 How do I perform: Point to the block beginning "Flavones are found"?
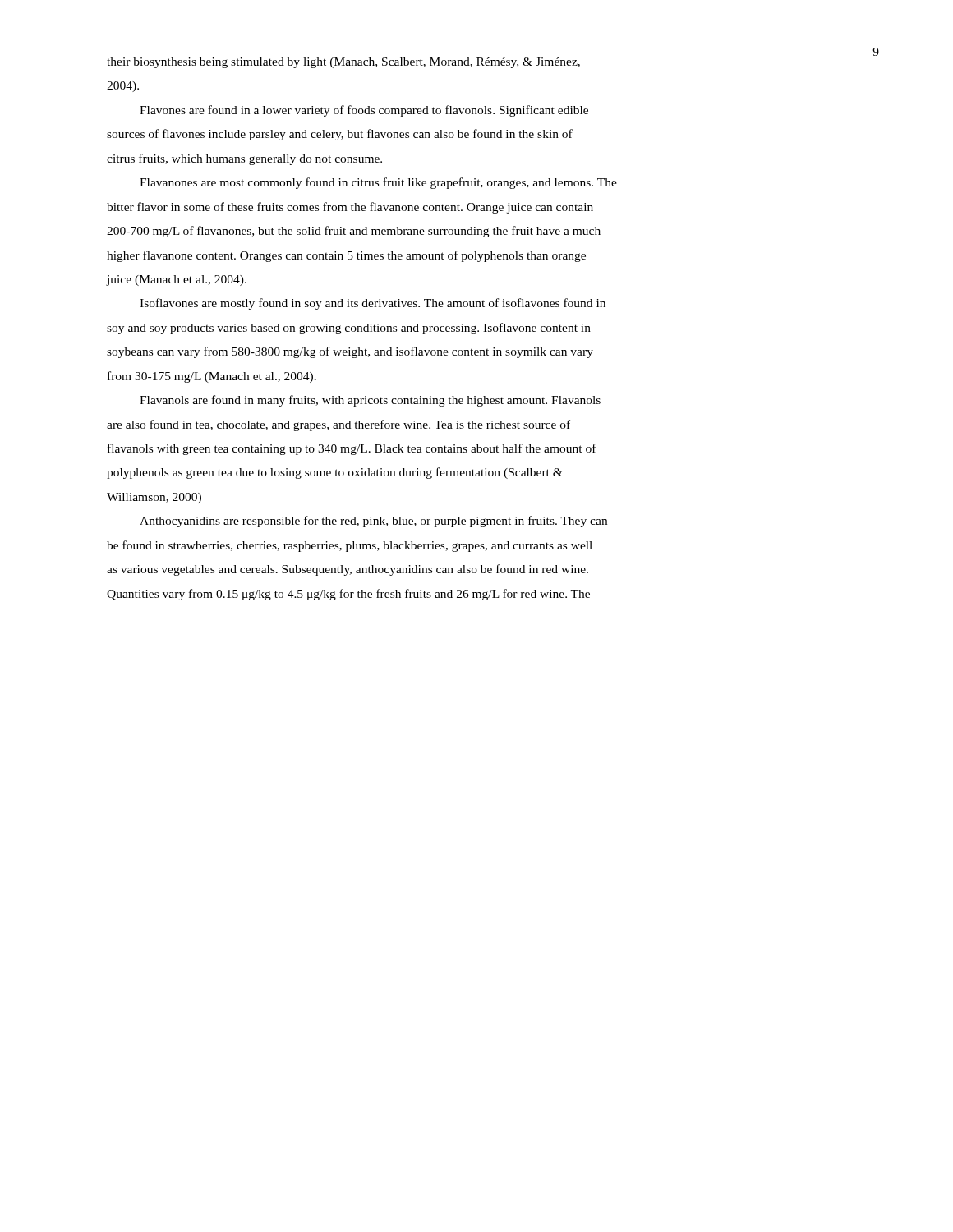pyautogui.click(x=476, y=134)
